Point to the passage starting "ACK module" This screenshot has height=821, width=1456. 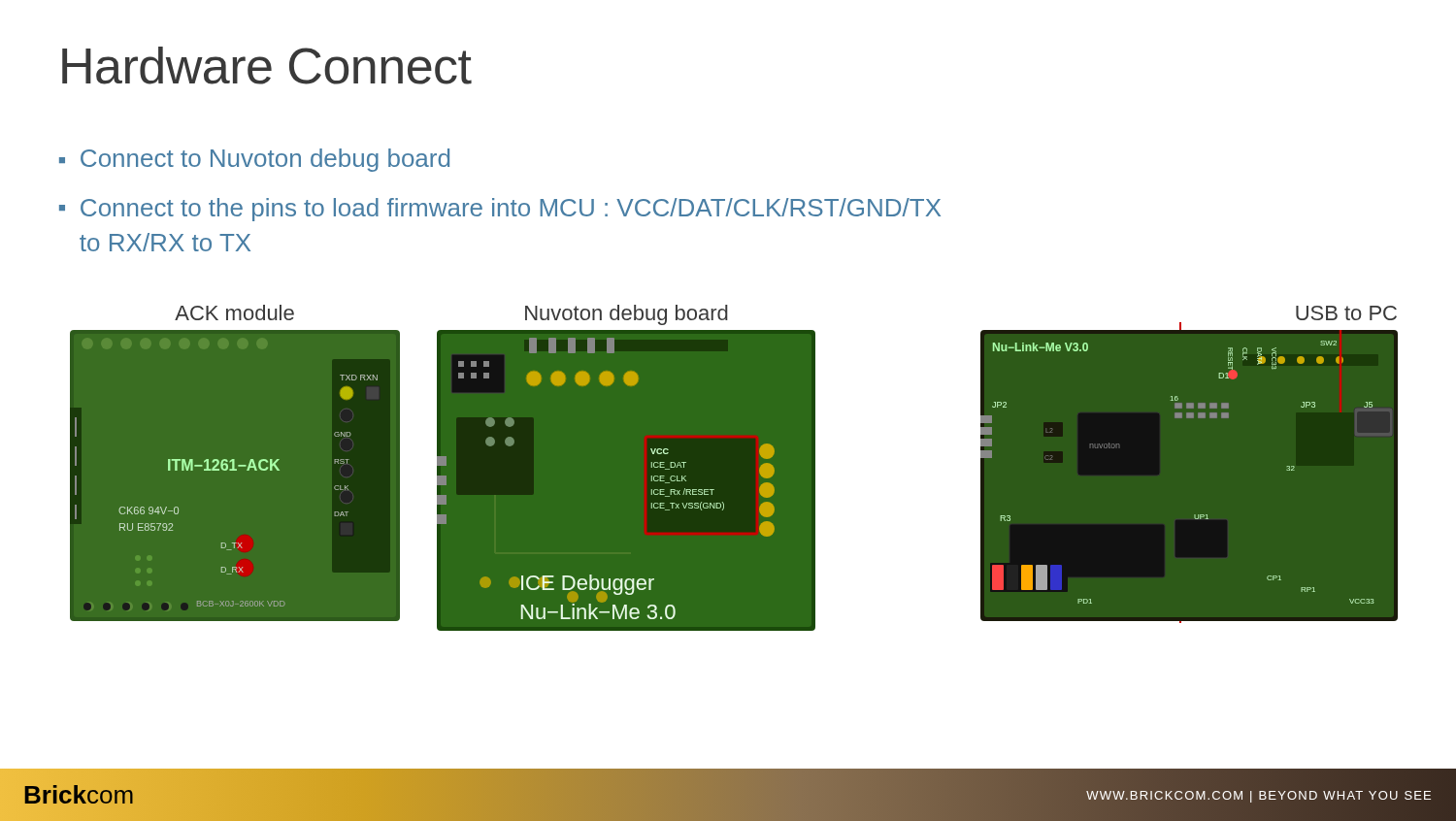[235, 313]
